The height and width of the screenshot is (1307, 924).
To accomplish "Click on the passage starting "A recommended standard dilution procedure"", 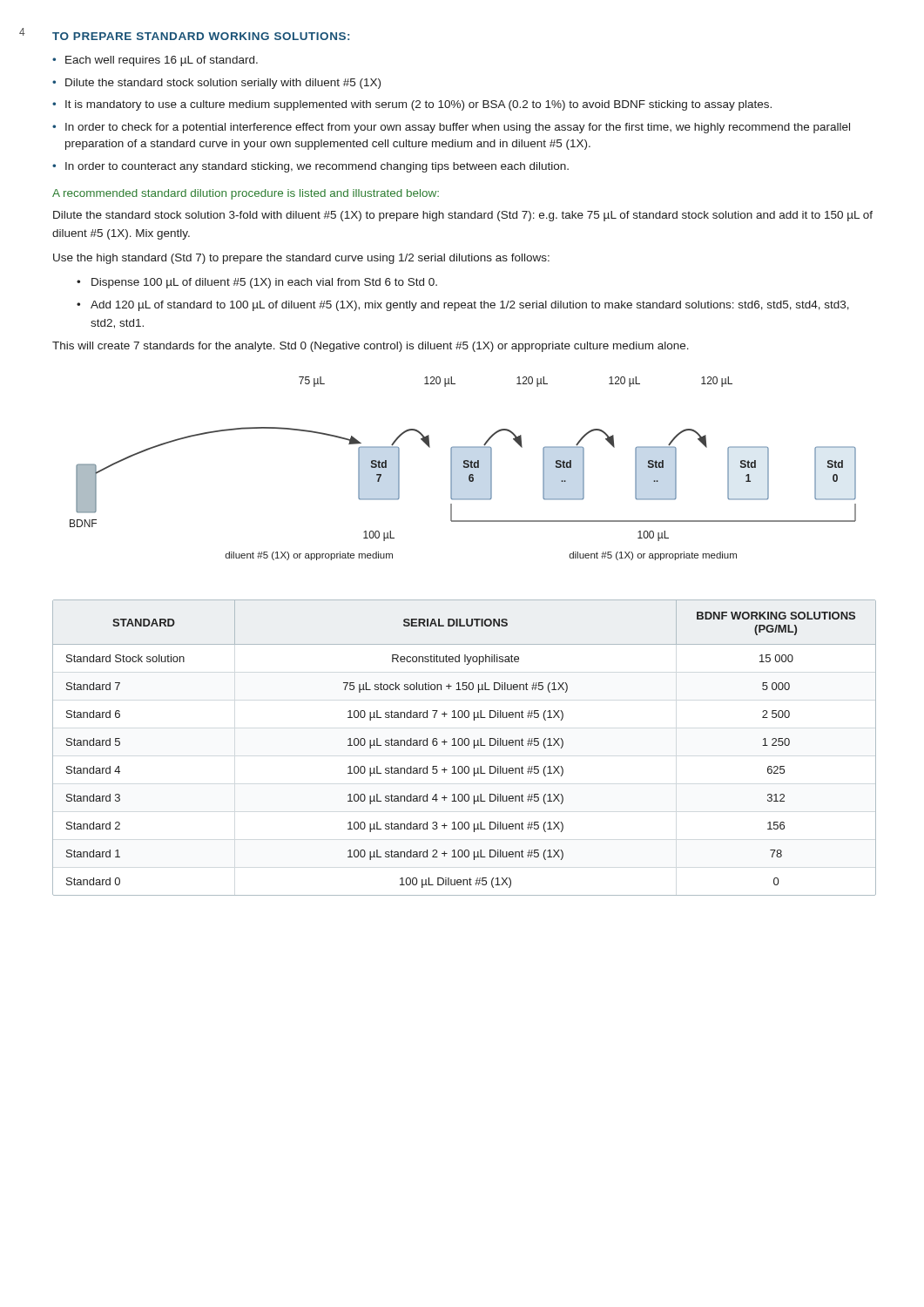I will tap(246, 193).
